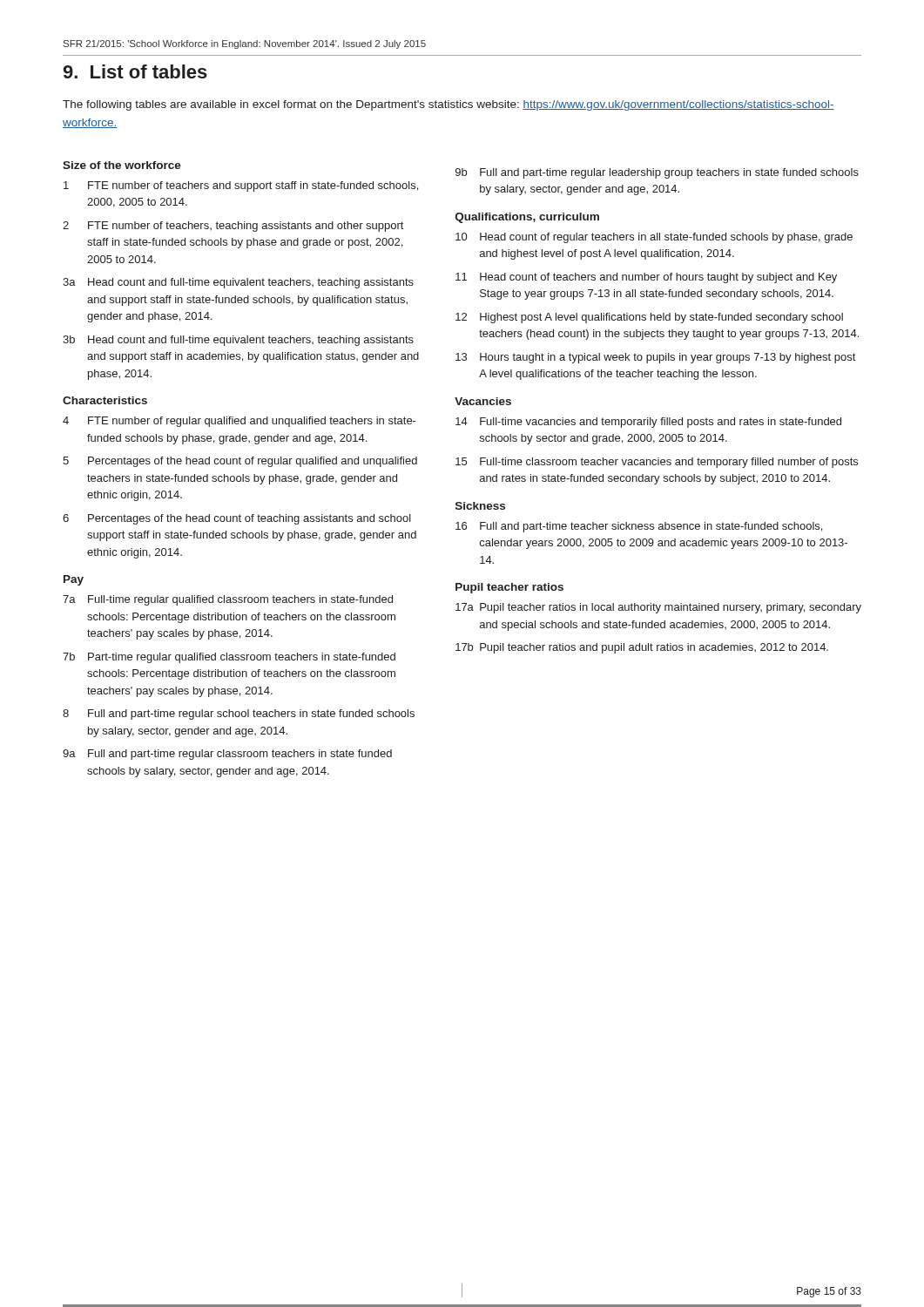Locate the text "Qualifications, curriculum"
The width and height of the screenshot is (924, 1307).
tap(527, 216)
